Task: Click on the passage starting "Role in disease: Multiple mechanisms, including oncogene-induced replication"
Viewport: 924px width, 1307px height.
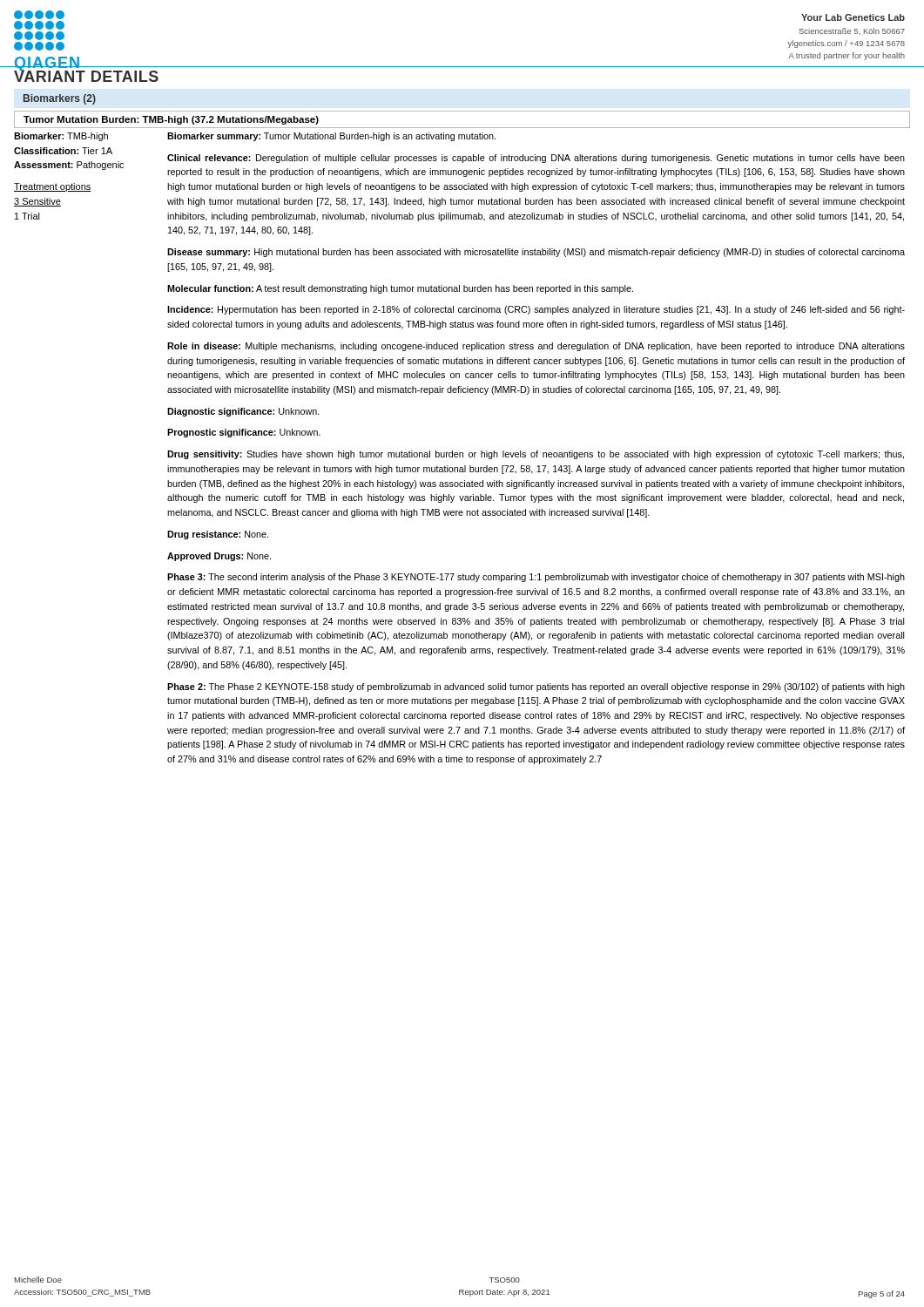Action: tap(536, 368)
